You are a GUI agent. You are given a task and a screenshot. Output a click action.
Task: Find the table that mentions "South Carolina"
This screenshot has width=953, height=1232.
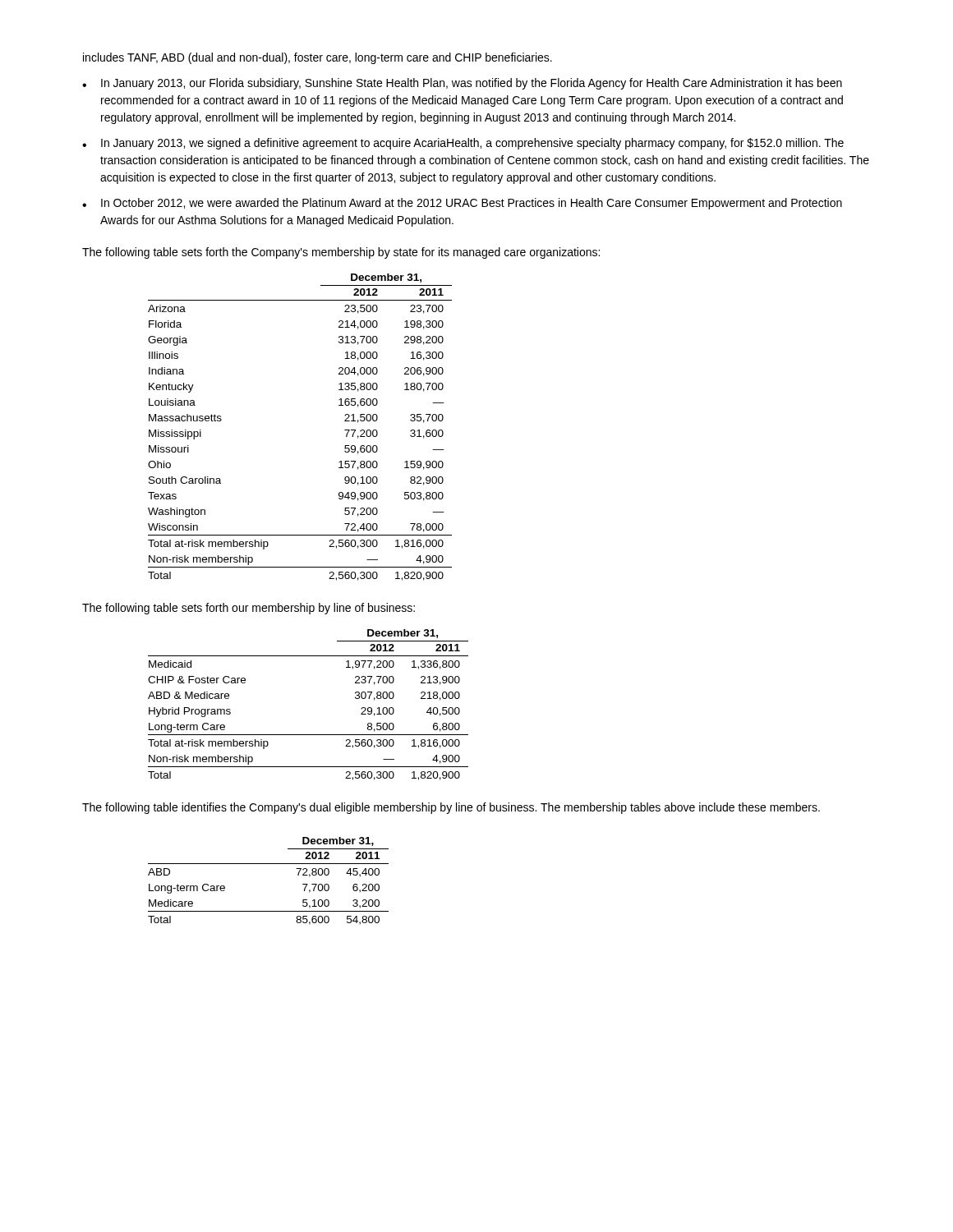(x=509, y=426)
